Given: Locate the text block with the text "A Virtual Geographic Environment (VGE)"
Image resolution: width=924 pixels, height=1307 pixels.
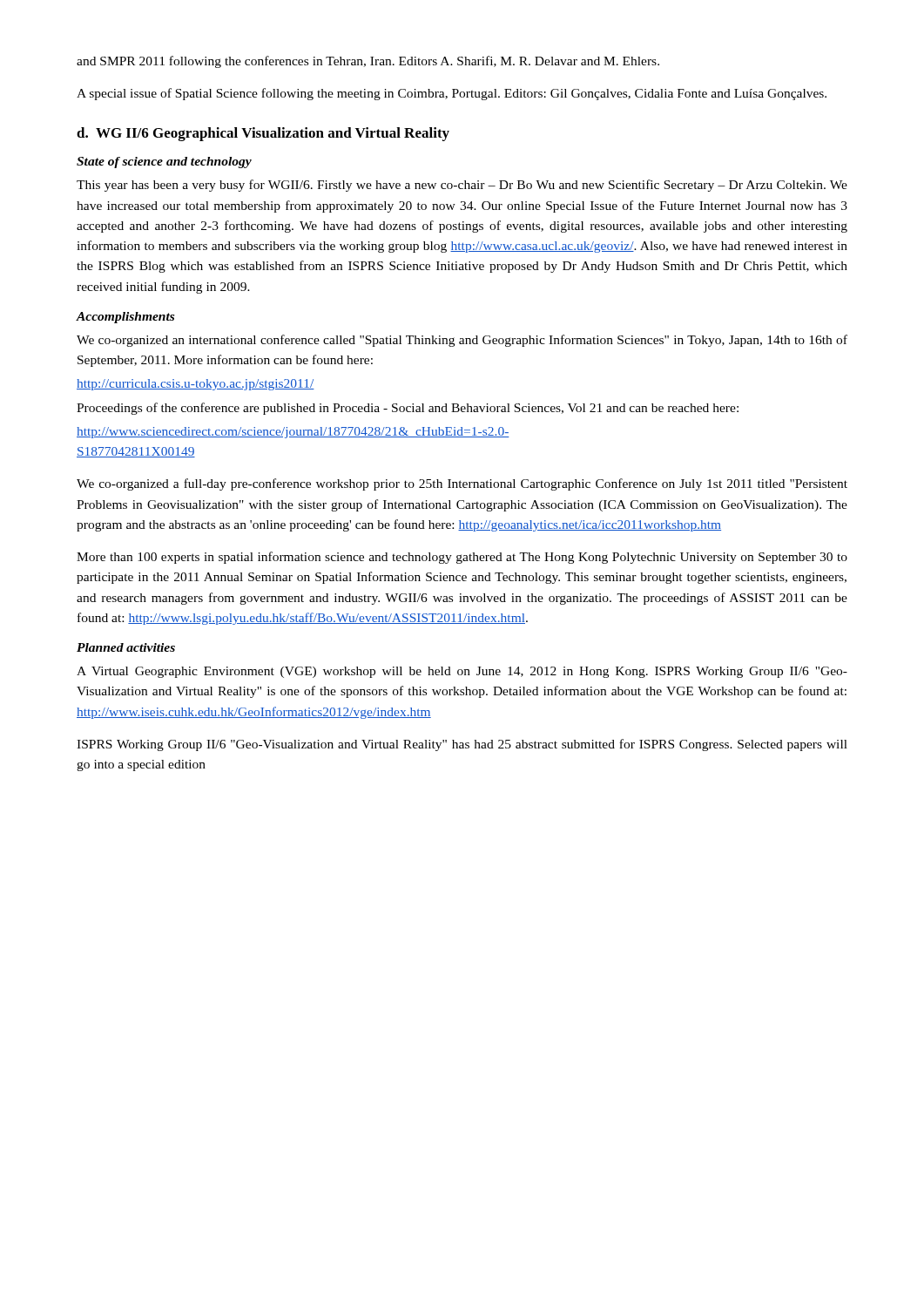Looking at the screenshot, I should pyautogui.click(x=462, y=691).
